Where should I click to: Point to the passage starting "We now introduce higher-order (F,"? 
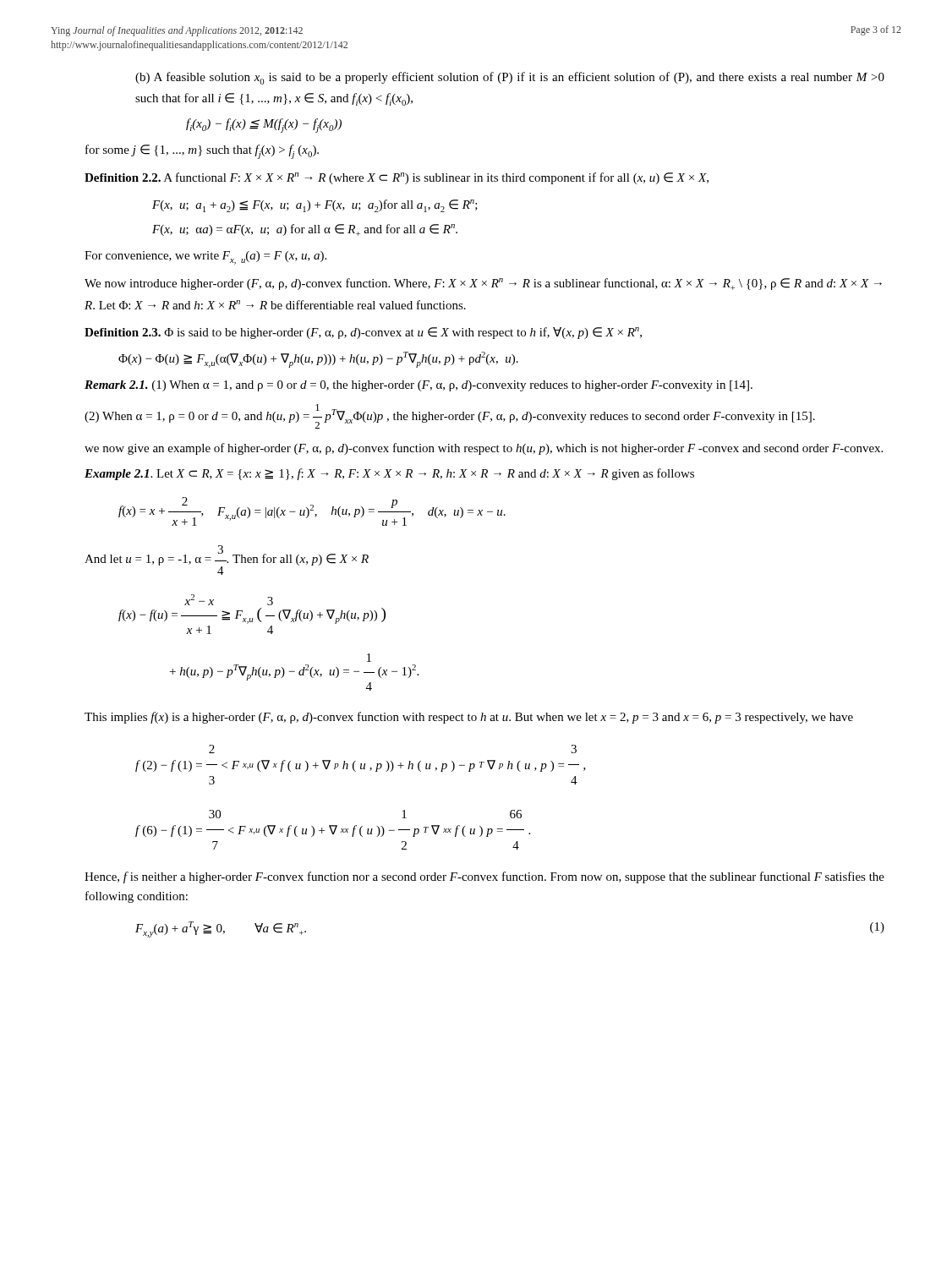484,294
